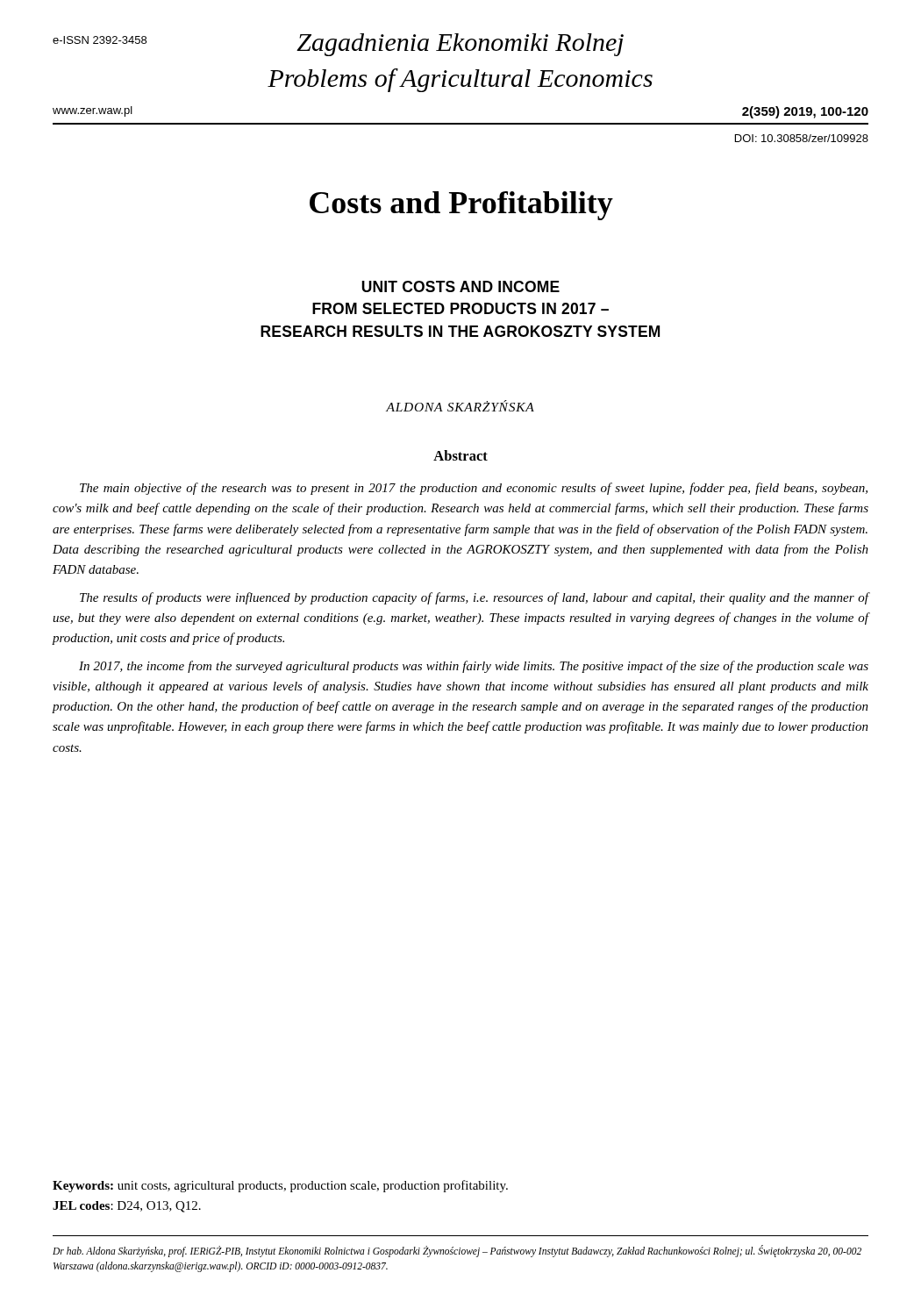The height and width of the screenshot is (1316, 921).
Task: Select the title containing "Zagadnienia Ekonomiki Rolnej Problems of Agricultural Economics"
Action: coord(460,59)
